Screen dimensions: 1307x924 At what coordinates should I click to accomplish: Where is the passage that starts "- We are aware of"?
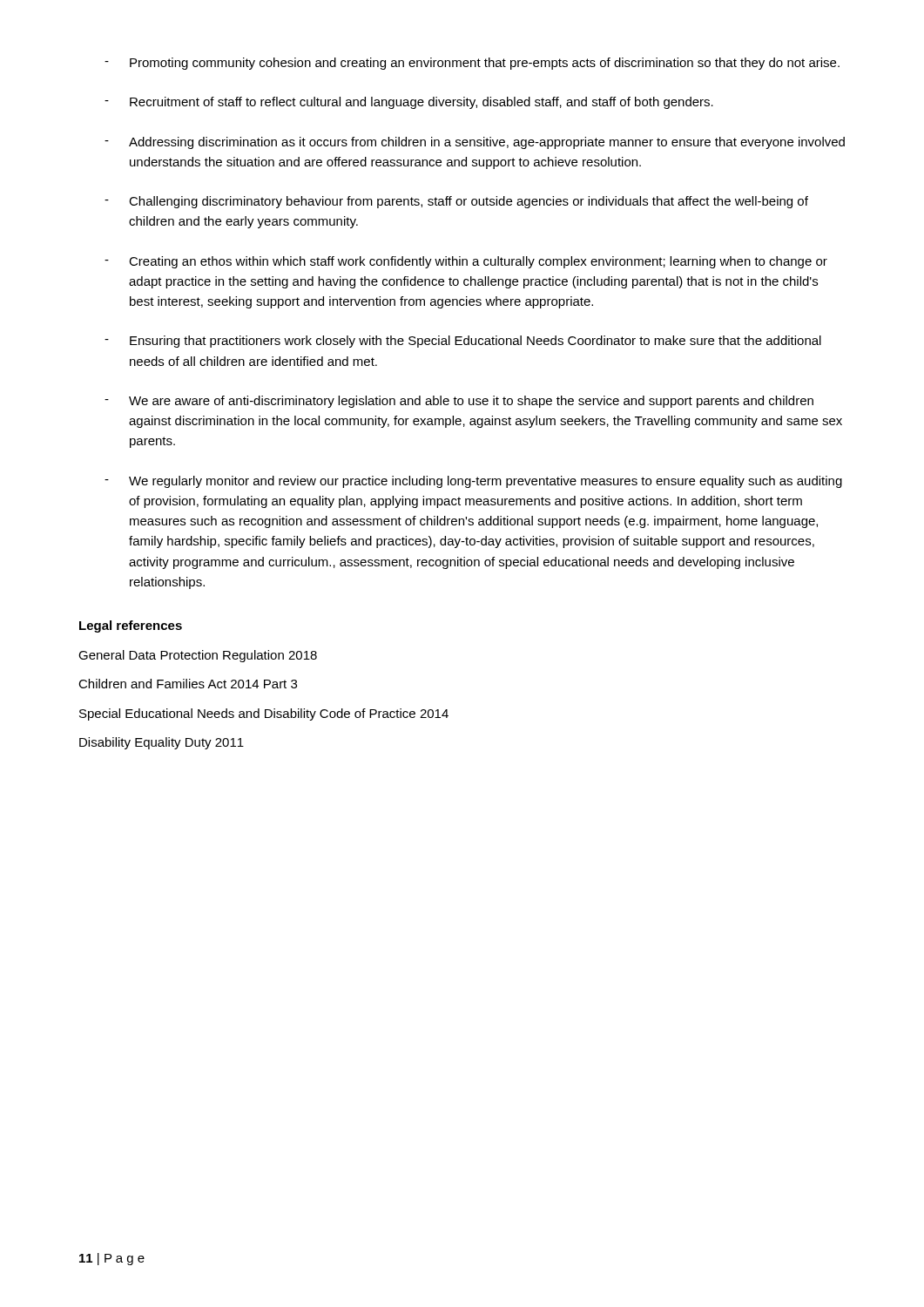point(475,421)
